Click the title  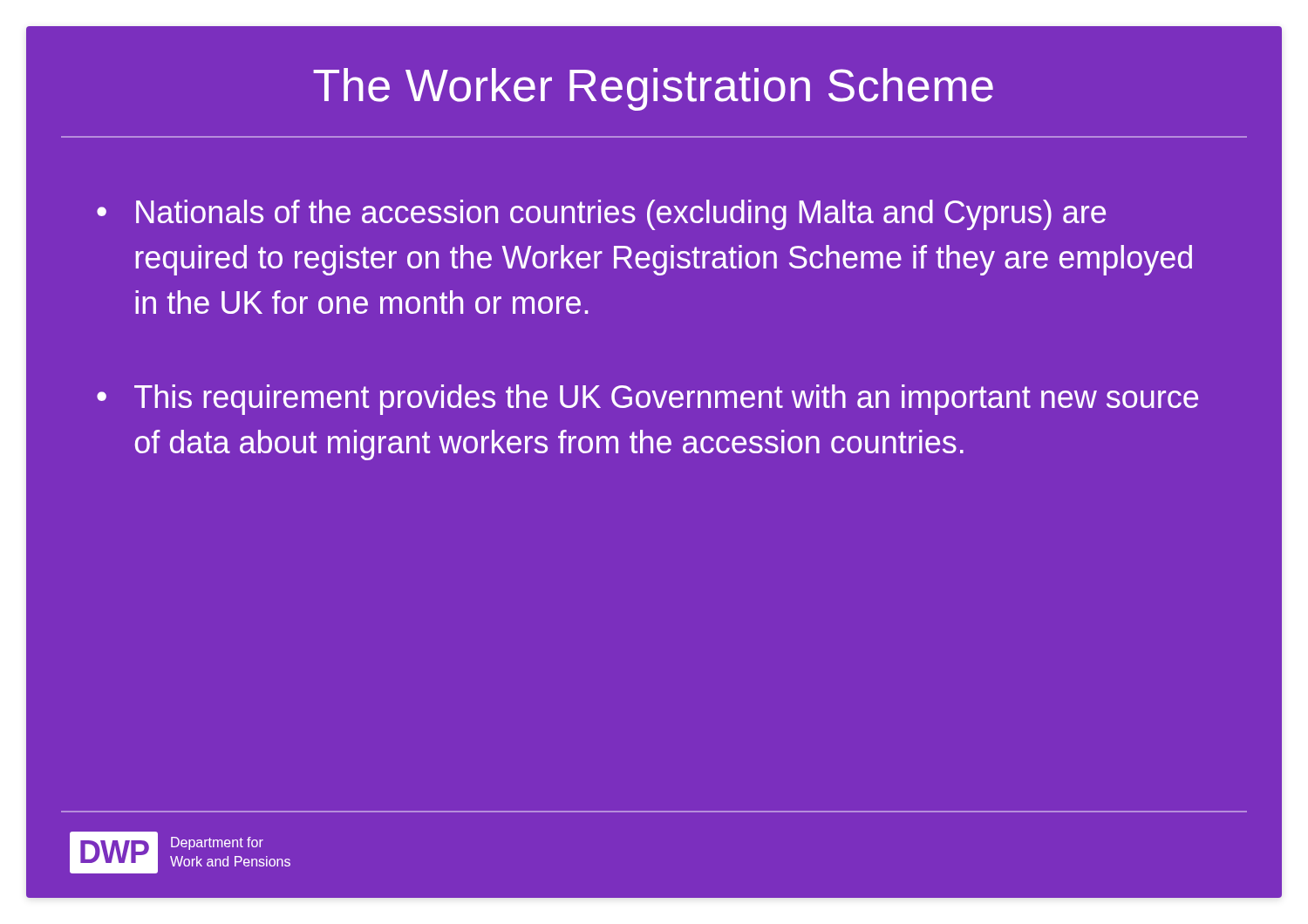point(654,85)
